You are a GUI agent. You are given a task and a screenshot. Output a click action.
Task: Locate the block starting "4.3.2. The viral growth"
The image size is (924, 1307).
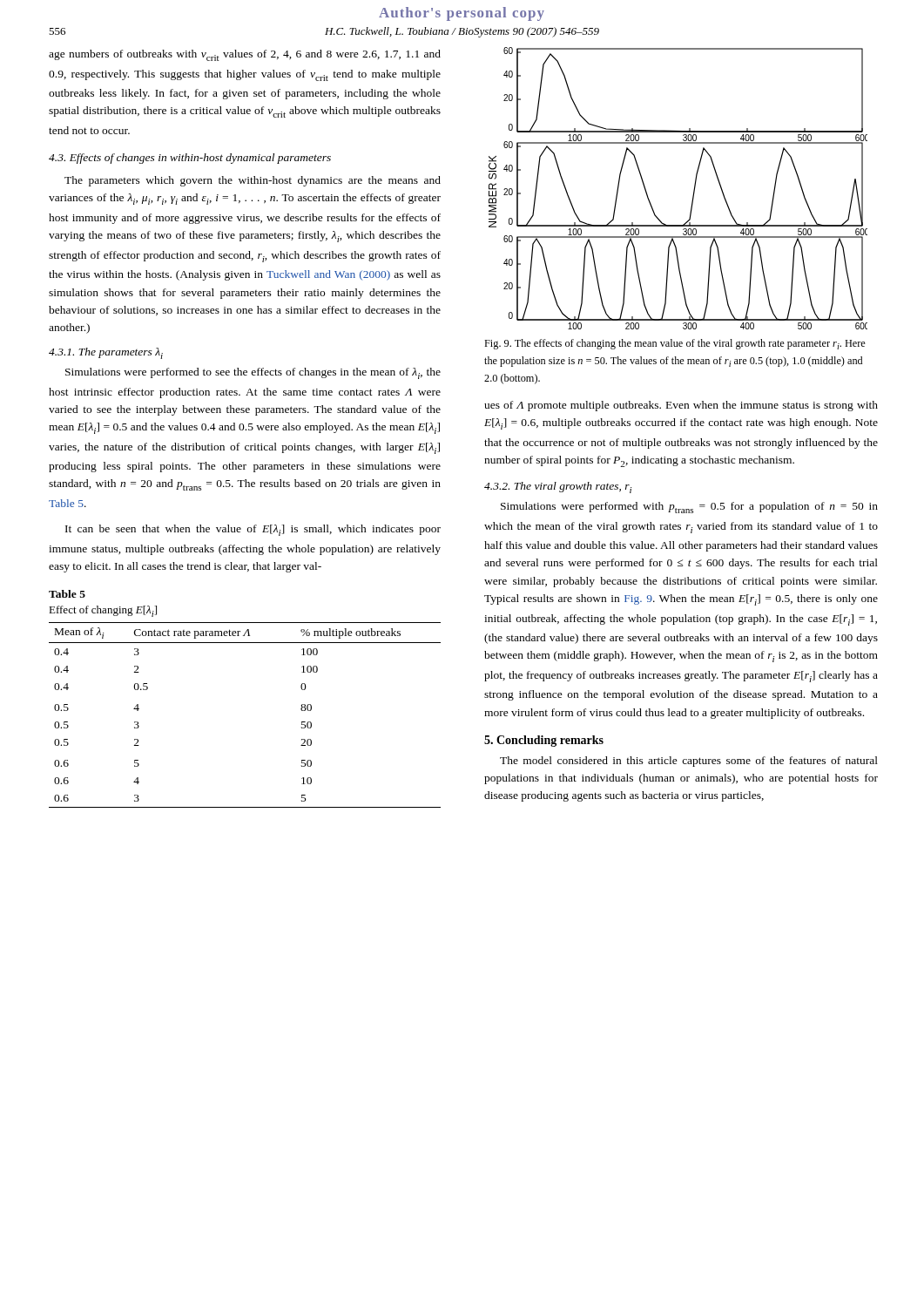558,487
